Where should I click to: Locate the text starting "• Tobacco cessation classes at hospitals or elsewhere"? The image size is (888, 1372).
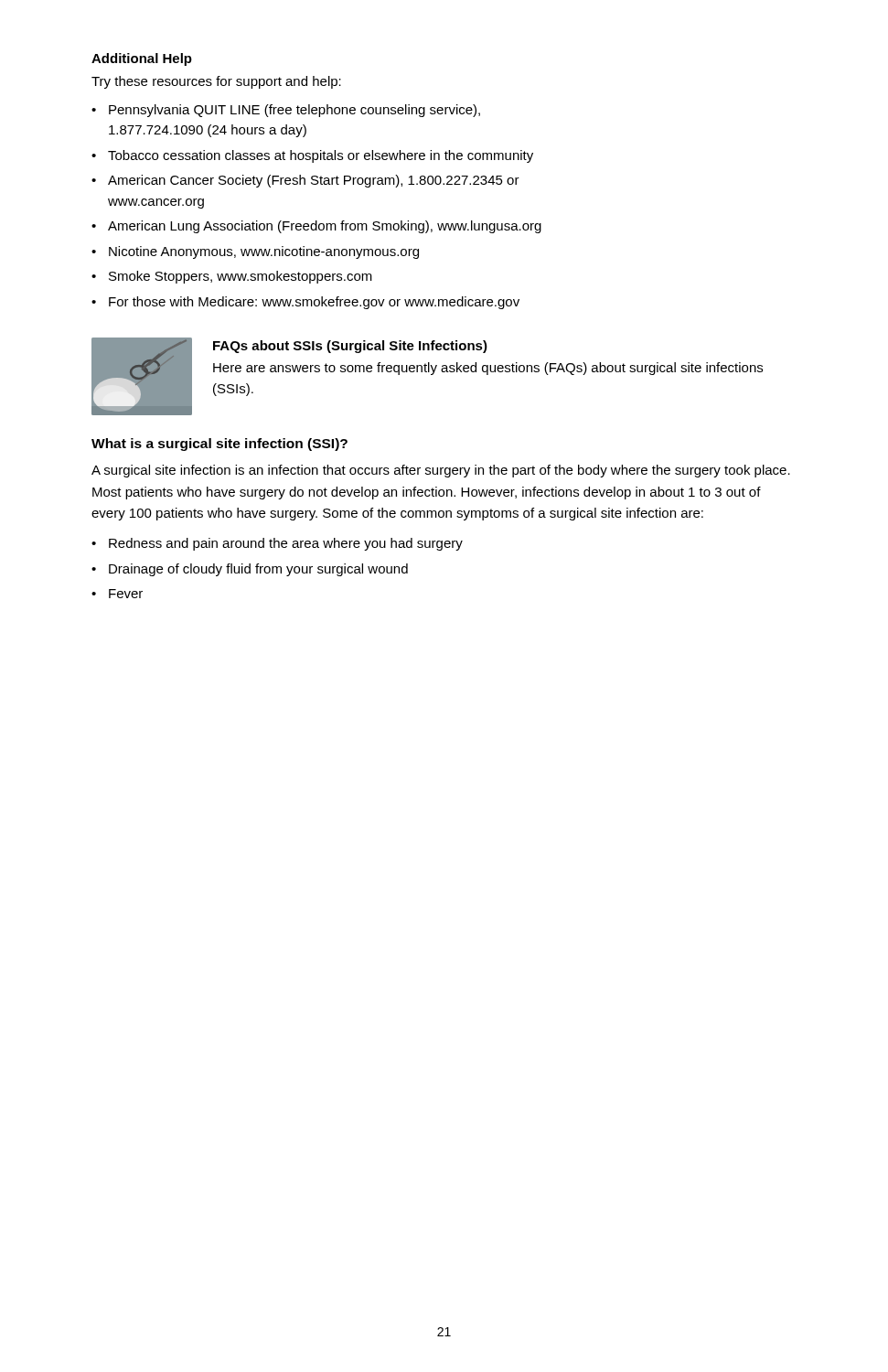click(x=444, y=155)
